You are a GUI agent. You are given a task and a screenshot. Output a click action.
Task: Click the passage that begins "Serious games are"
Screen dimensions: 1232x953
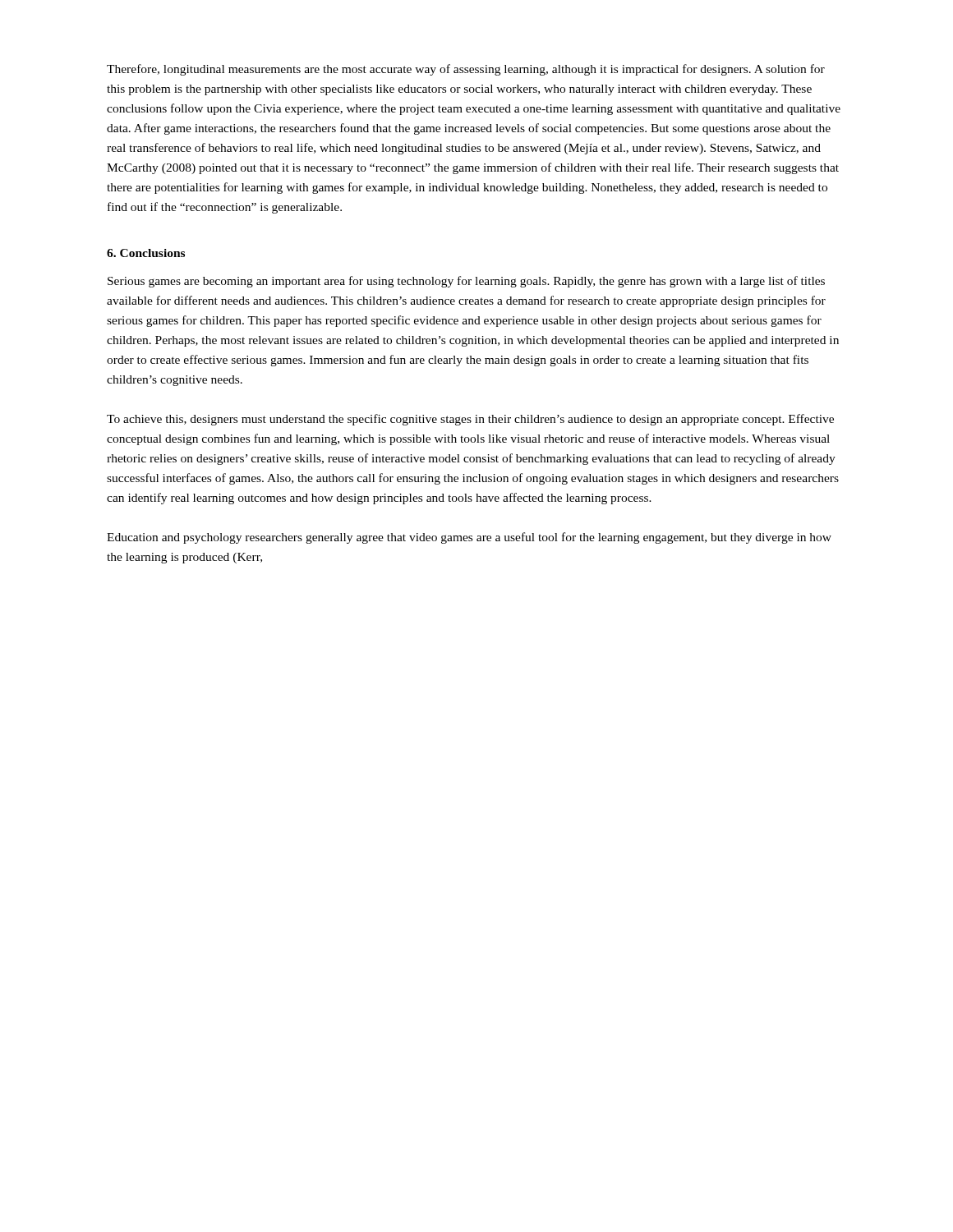coord(473,330)
